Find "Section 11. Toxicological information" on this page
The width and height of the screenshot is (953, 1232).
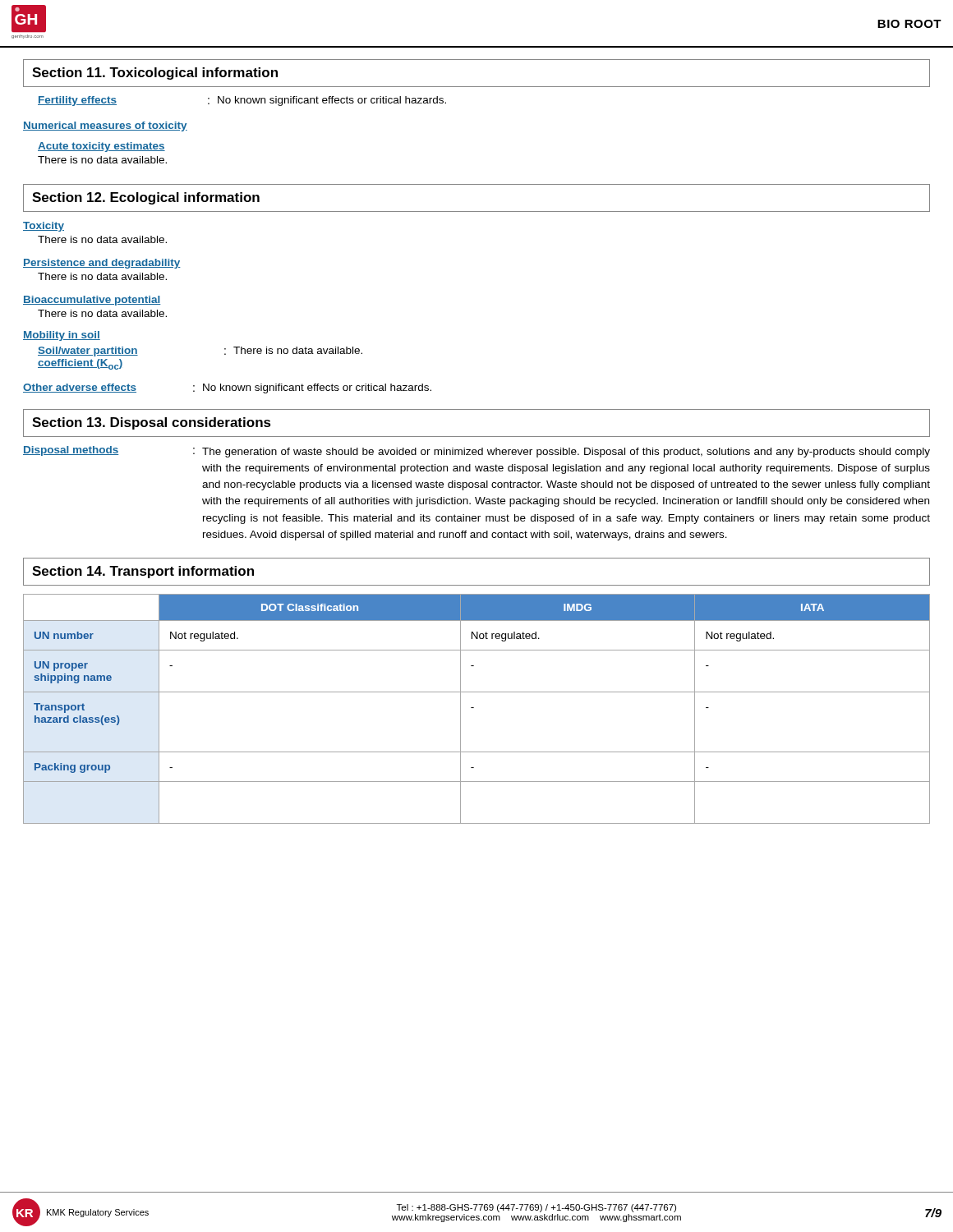(x=155, y=74)
